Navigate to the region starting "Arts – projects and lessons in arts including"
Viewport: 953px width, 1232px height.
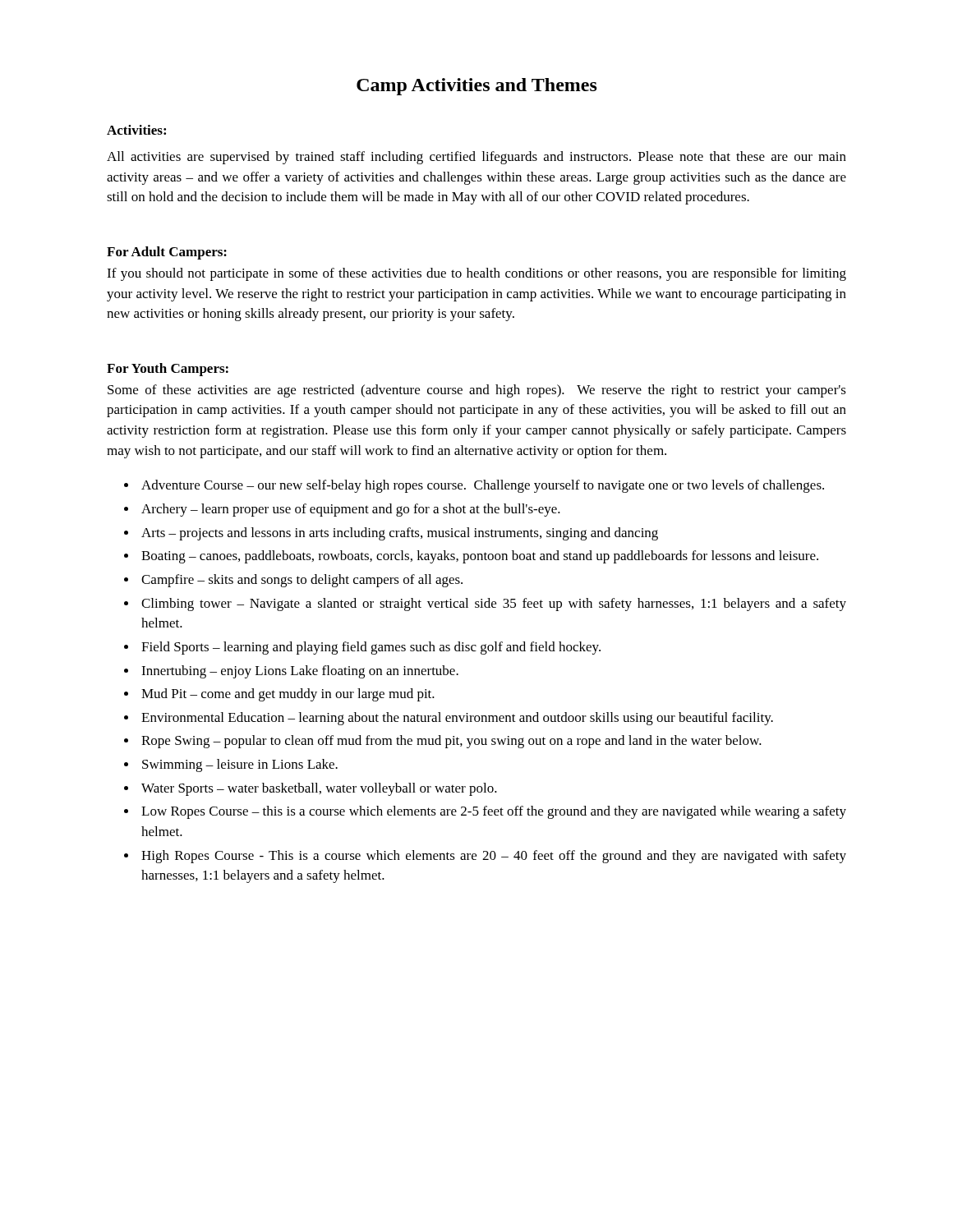(x=400, y=532)
